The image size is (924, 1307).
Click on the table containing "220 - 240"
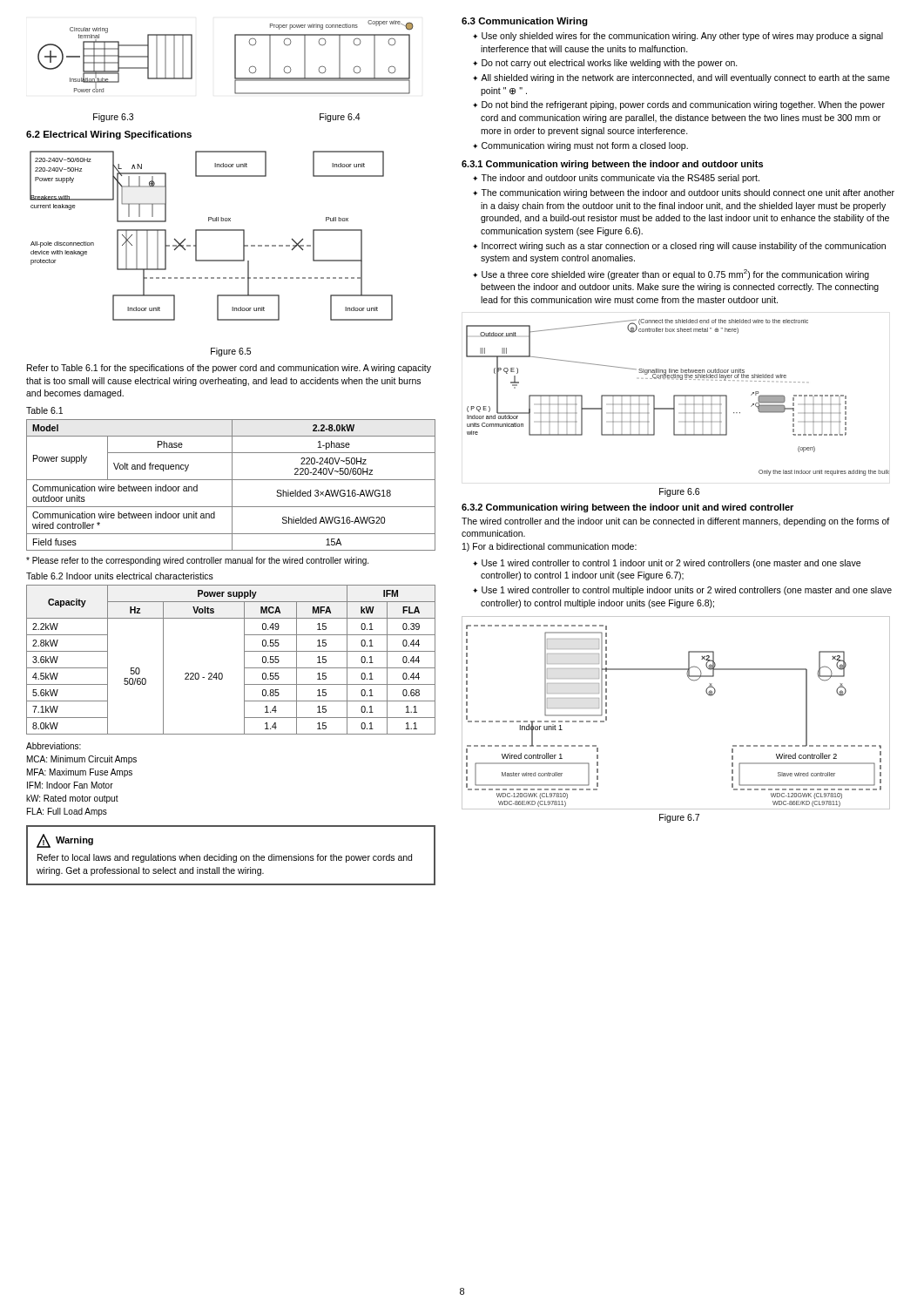pyautogui.click(x=231, y=660)
